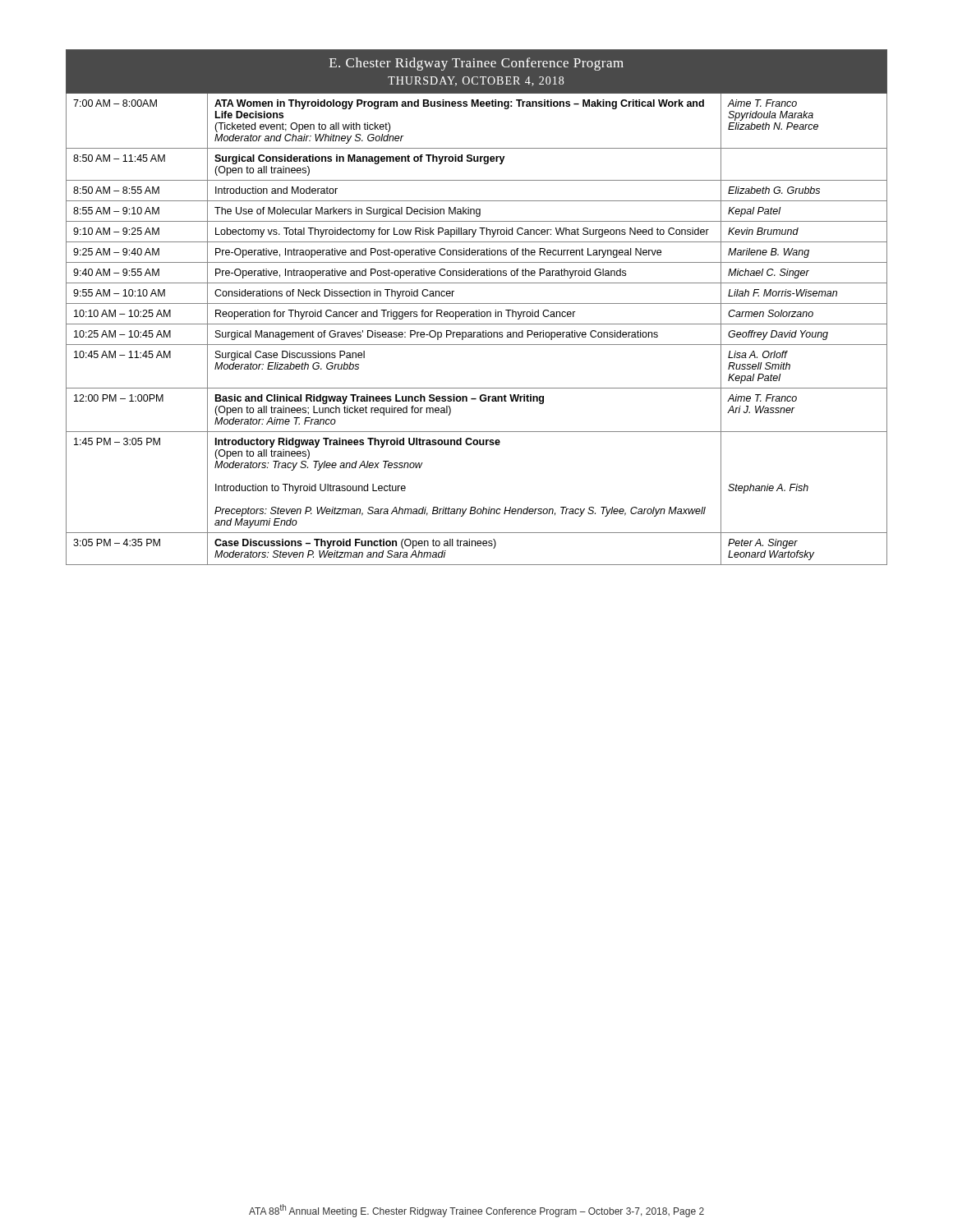Select the table that reads "E. Chester Ridgway Trainee"
This screenshot has height=1232, width=953.
click(x=476, y=307)
